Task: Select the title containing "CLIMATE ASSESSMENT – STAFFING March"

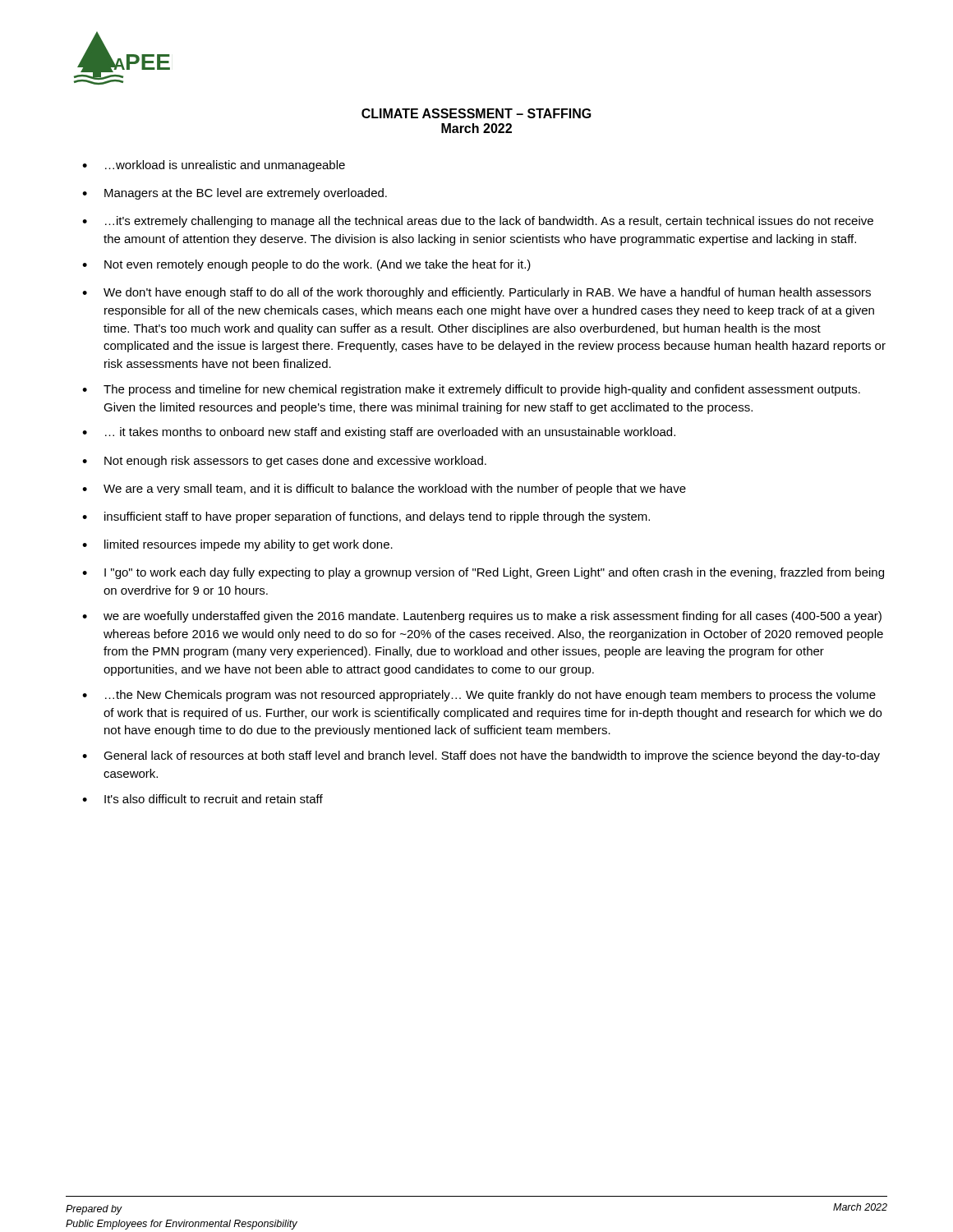Action: tap(476, 122)
